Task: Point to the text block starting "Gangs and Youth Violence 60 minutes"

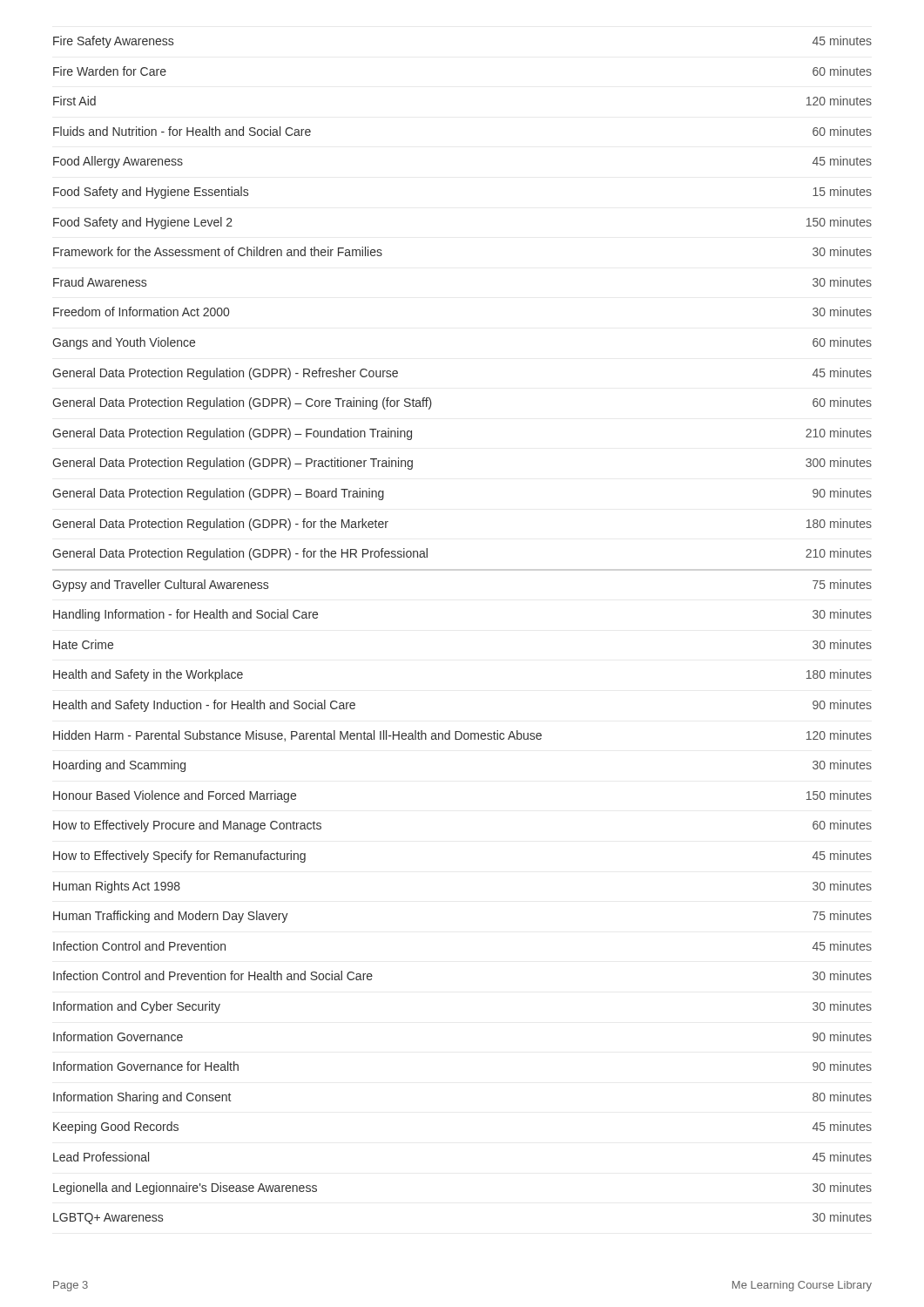Action: pyautogui.click(x=123, y=343)
